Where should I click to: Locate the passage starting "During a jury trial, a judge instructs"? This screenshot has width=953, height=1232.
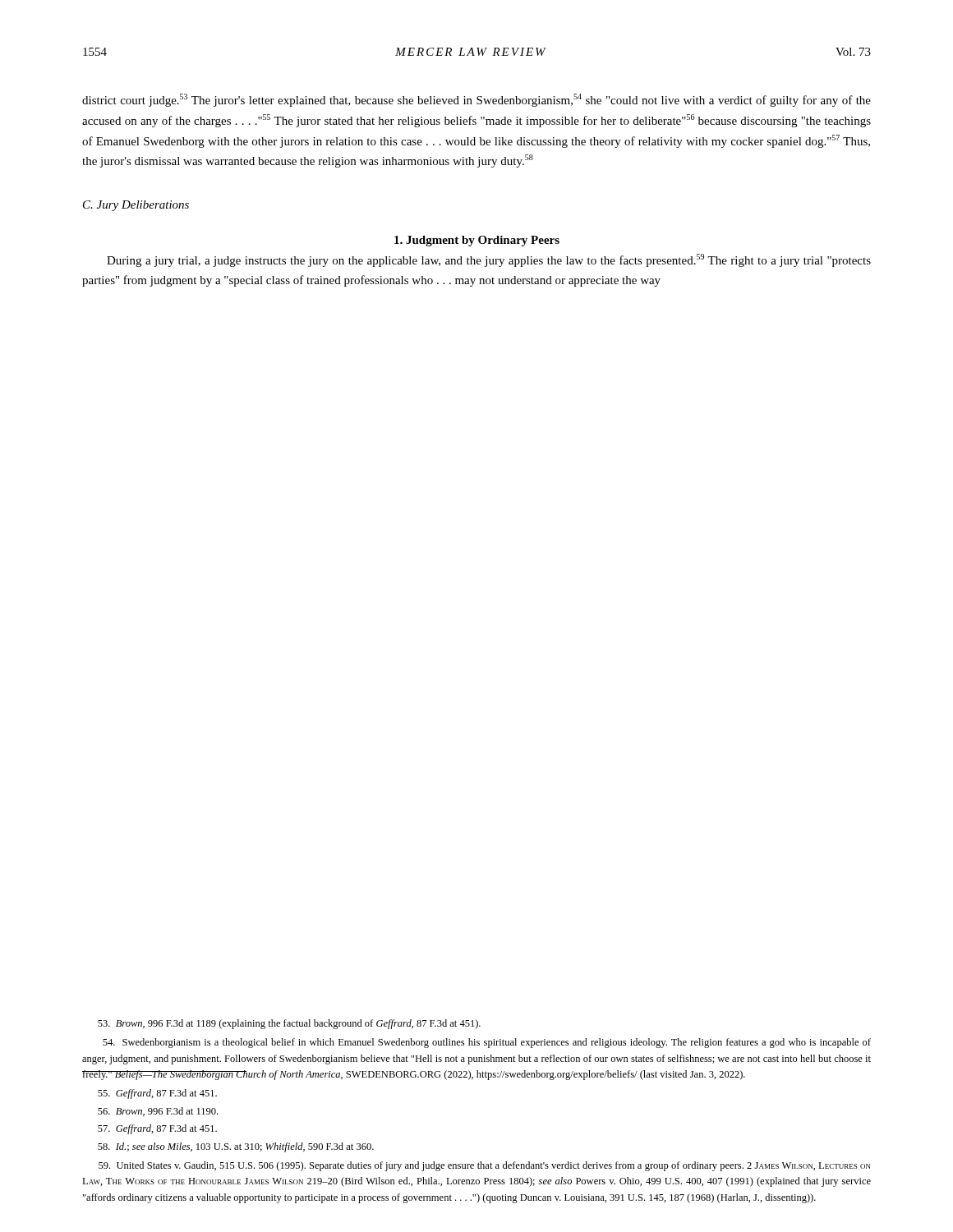(476, 269)
